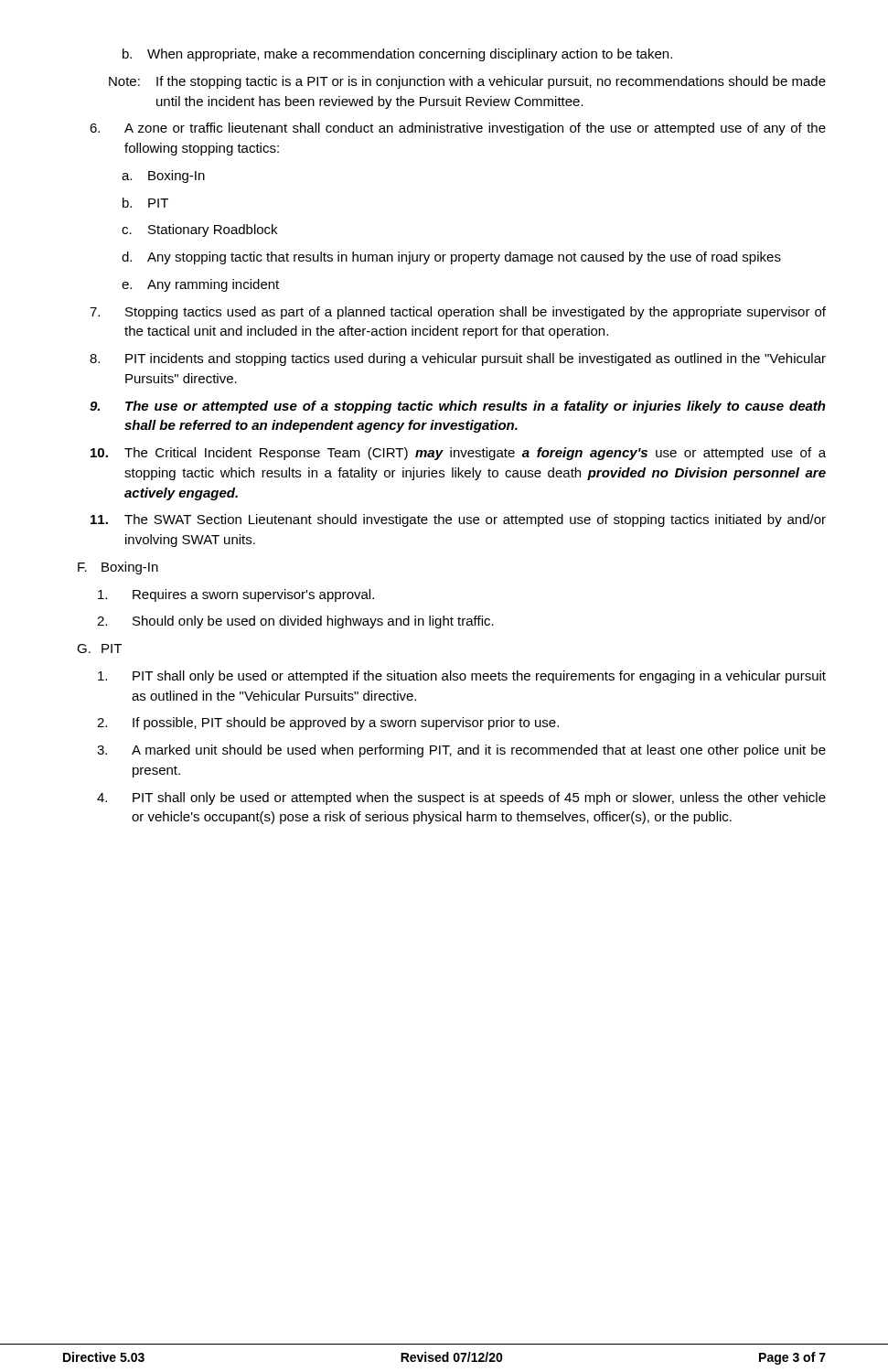Find the block starting "G. PIT"

point(99,648)
